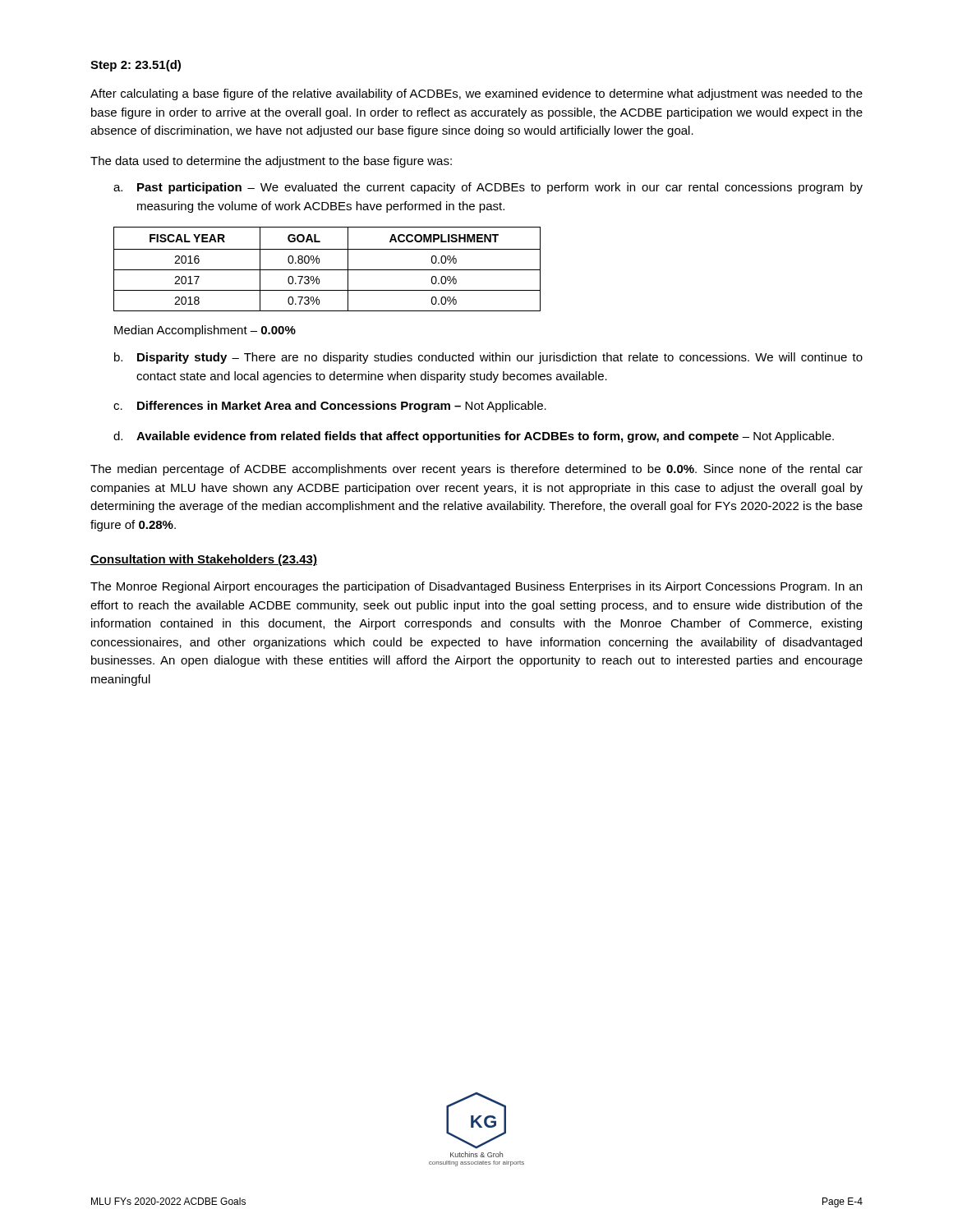The width and height of the screenshot is (953, 1232).
Task: Click on the list item that reads "c. Differences in Market"
Action: pos(488,406)
